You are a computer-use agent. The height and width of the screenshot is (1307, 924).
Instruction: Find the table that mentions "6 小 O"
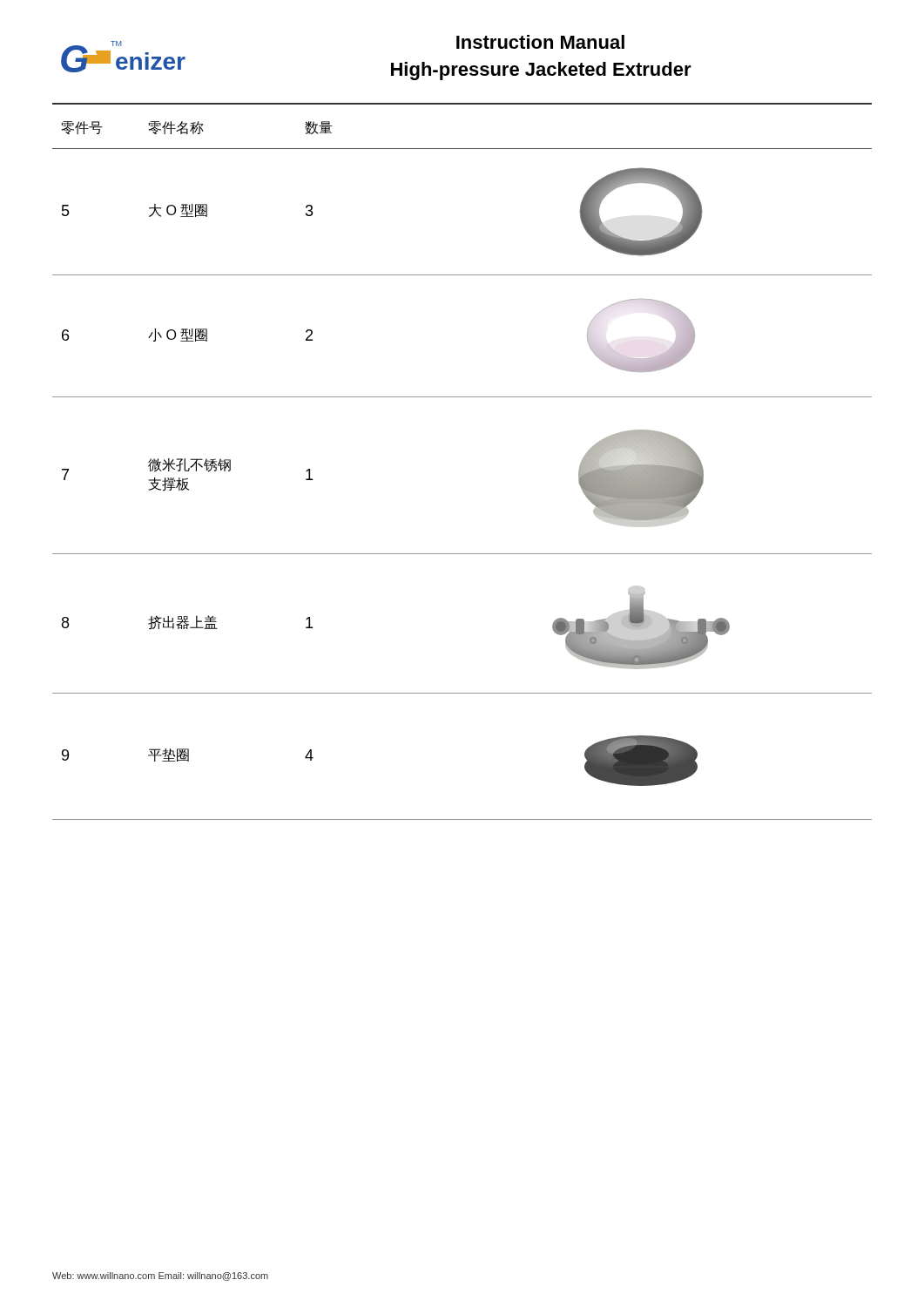[x=462, y=336]
